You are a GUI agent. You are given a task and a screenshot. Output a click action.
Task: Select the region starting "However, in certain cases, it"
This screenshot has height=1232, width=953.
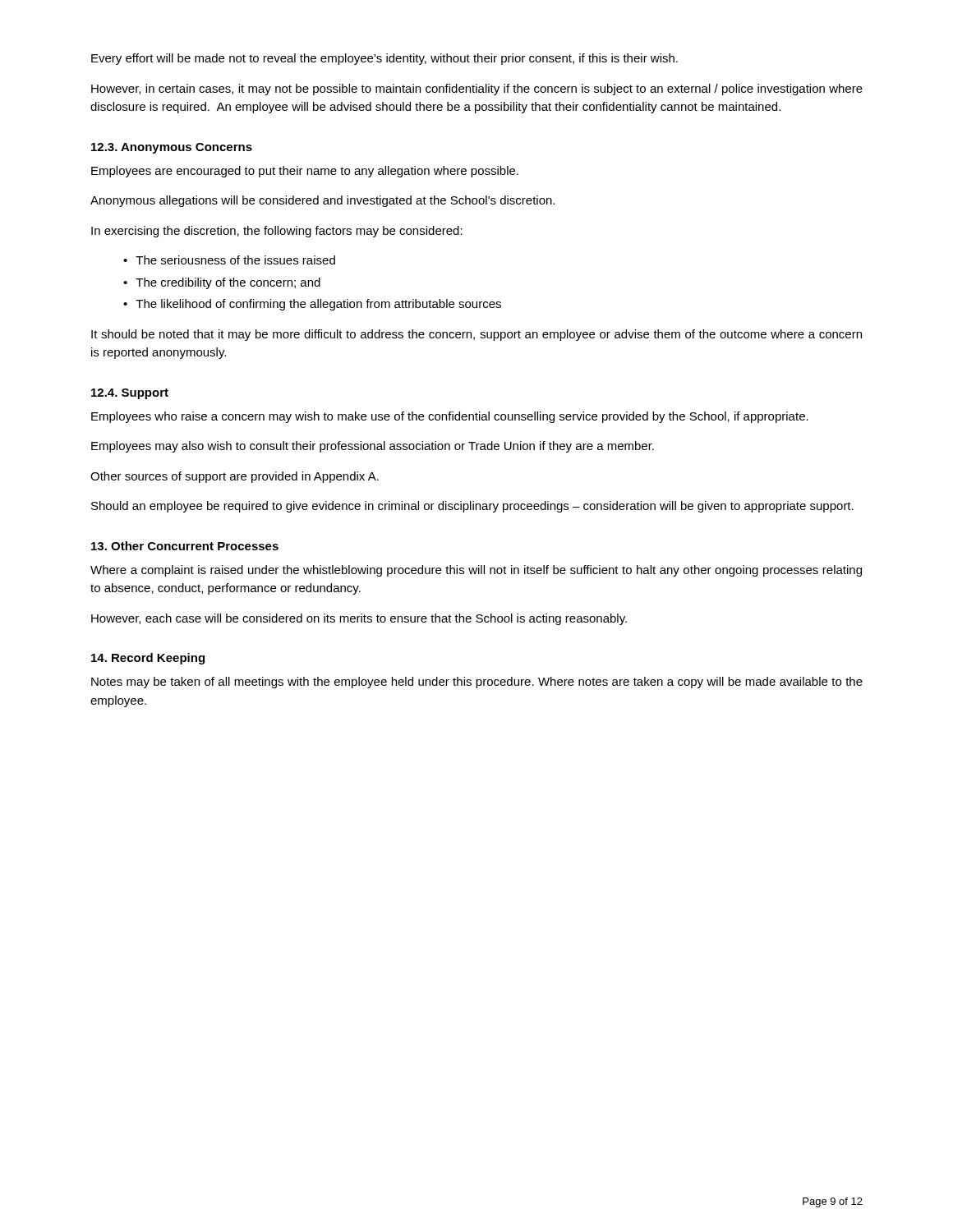[x=476, y=97]
